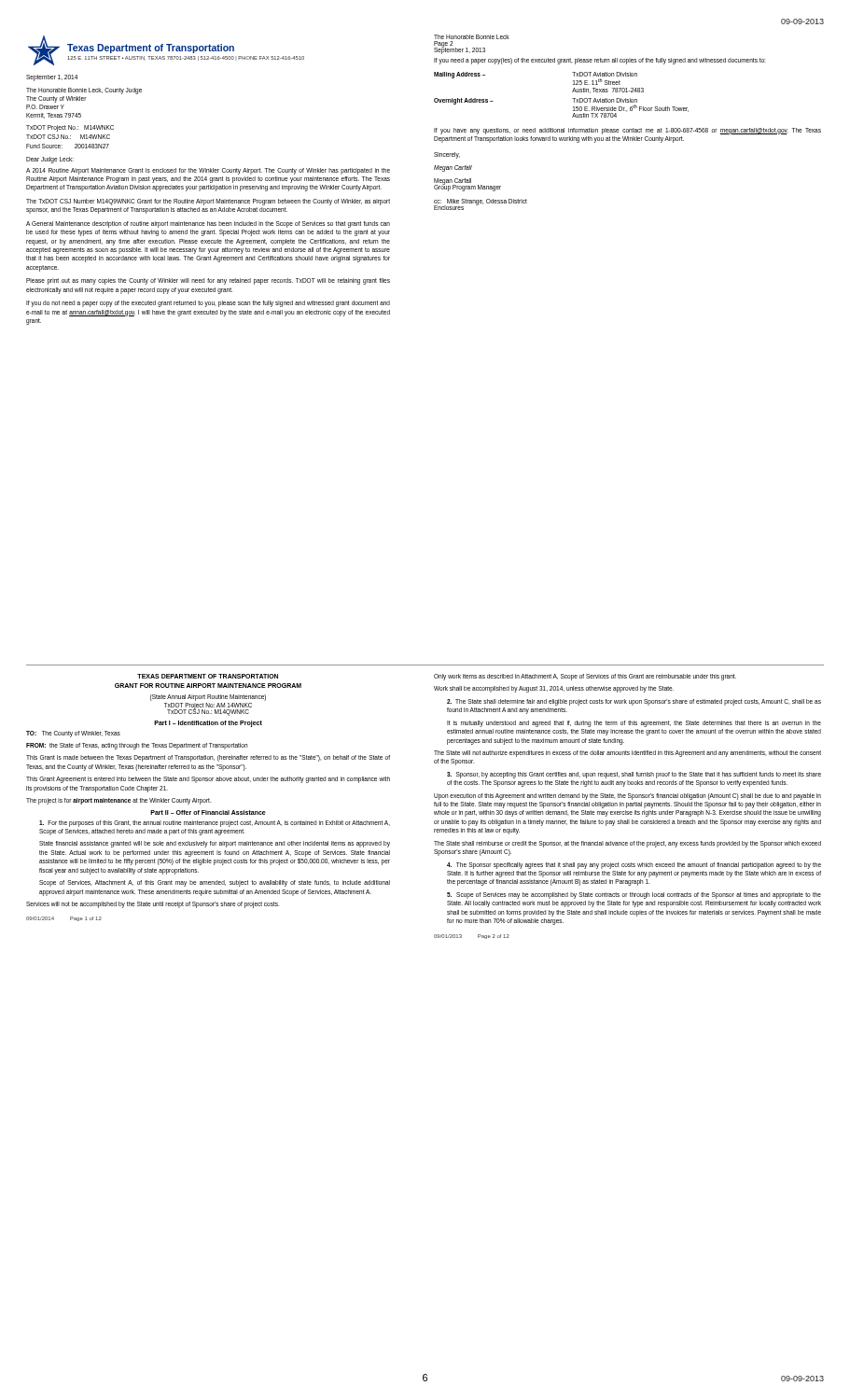Click on the element starting "The Honorable Bonnie Leck, County Judge The"
Screen dimensions: 1400x850
84,103
